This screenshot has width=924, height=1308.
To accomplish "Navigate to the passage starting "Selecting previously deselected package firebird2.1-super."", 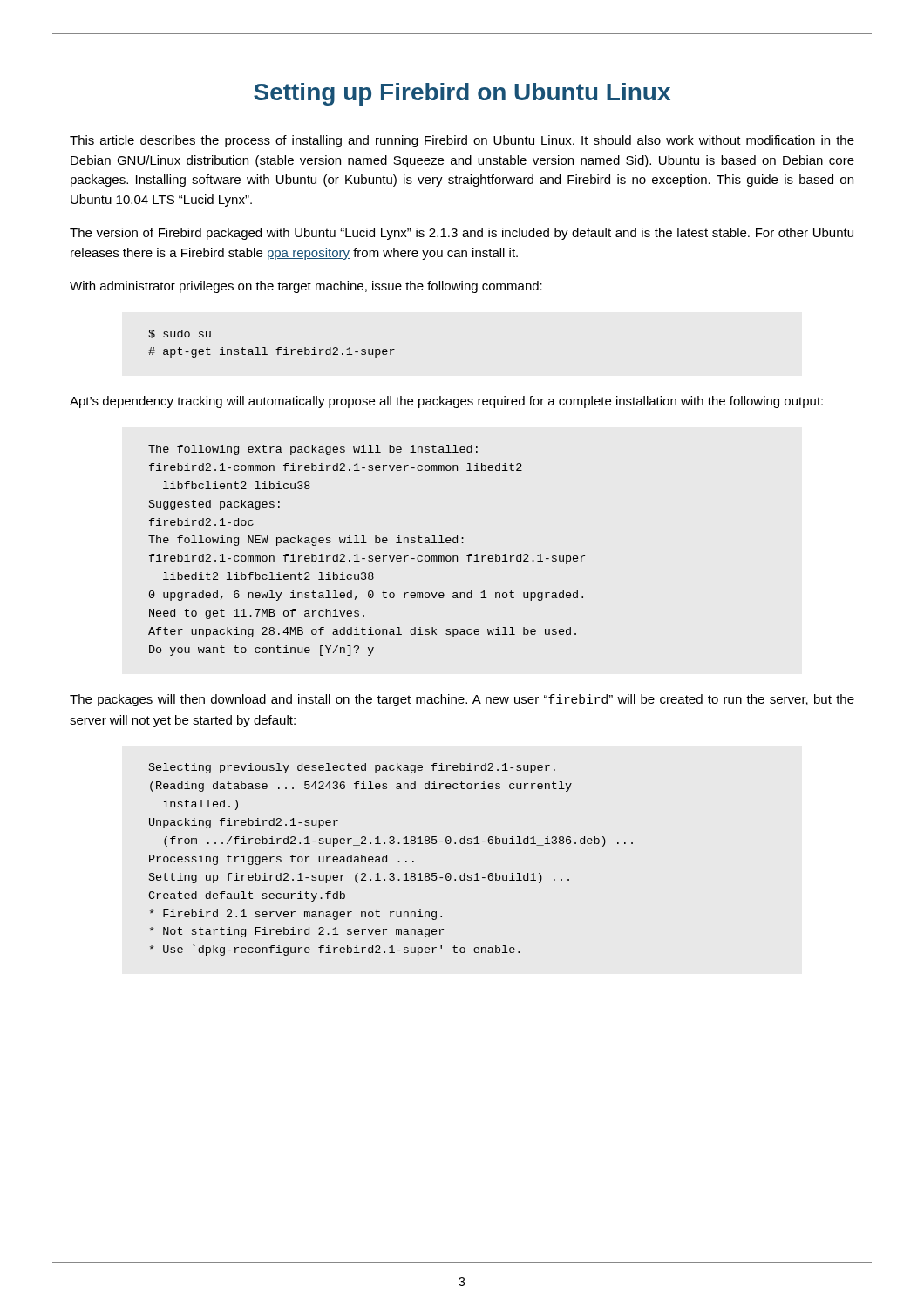I will point(392,859).
